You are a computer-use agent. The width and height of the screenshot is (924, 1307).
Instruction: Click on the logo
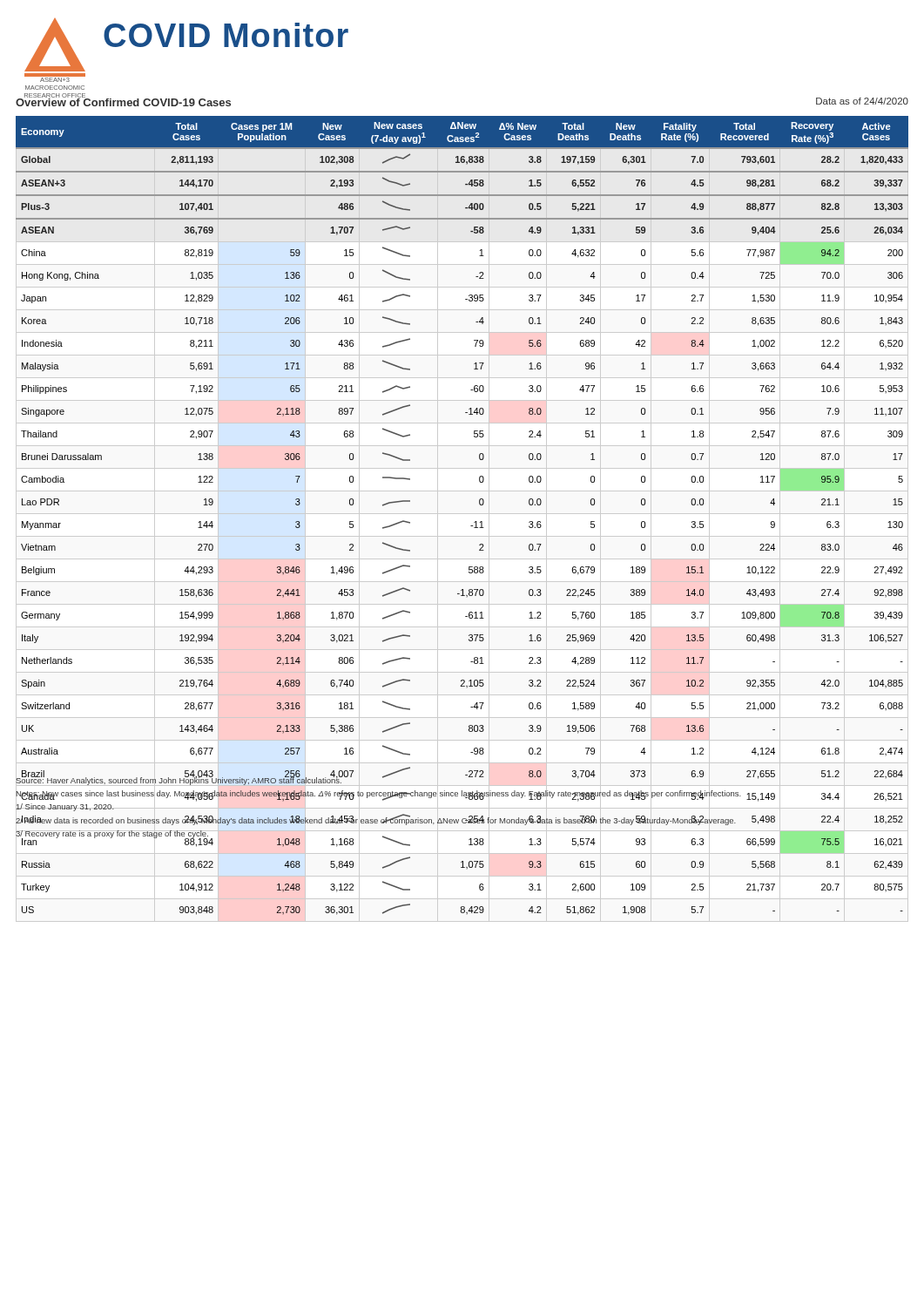tap(55, 46)
